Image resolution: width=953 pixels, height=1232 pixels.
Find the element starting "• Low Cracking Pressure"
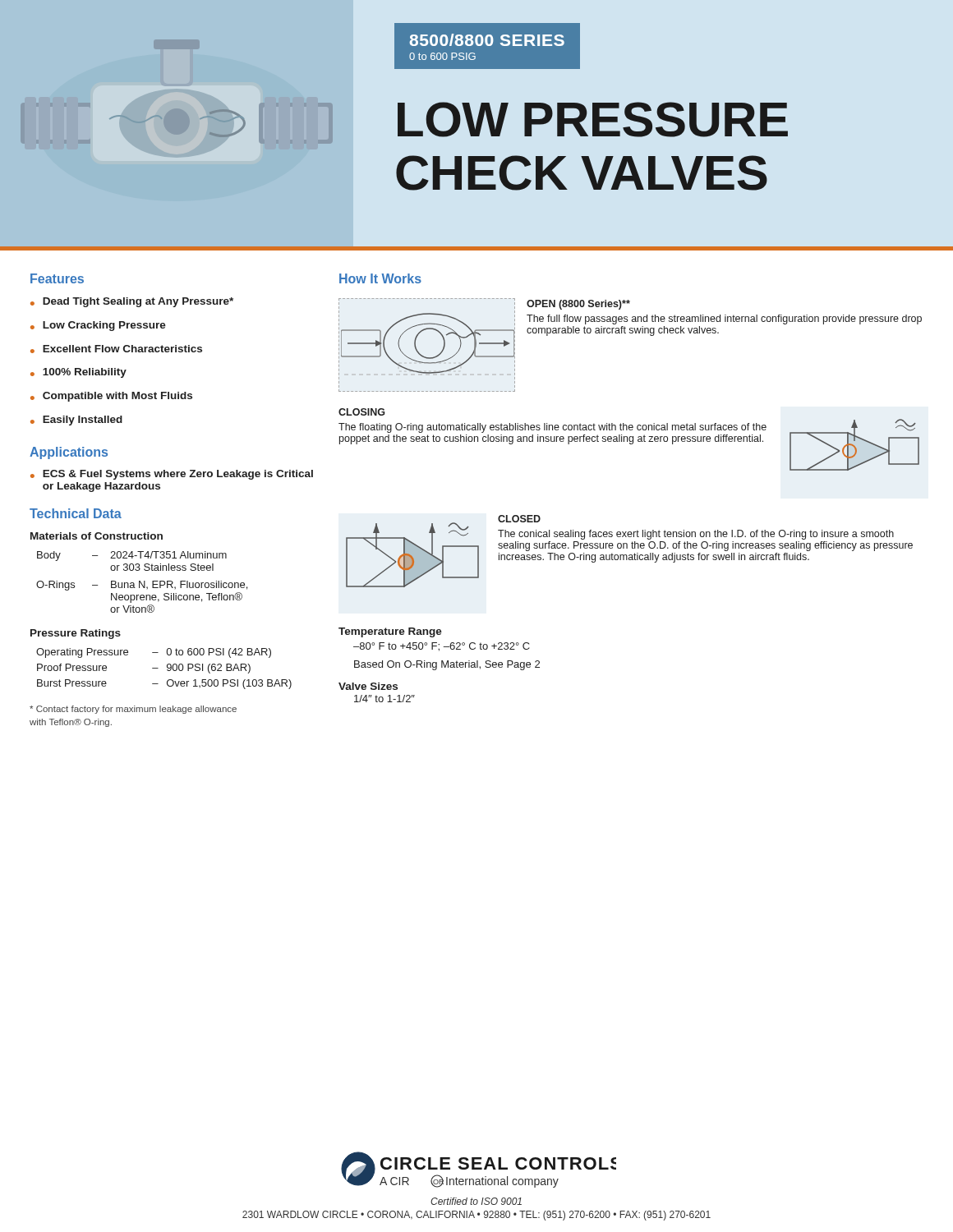[x=98, y=328]
